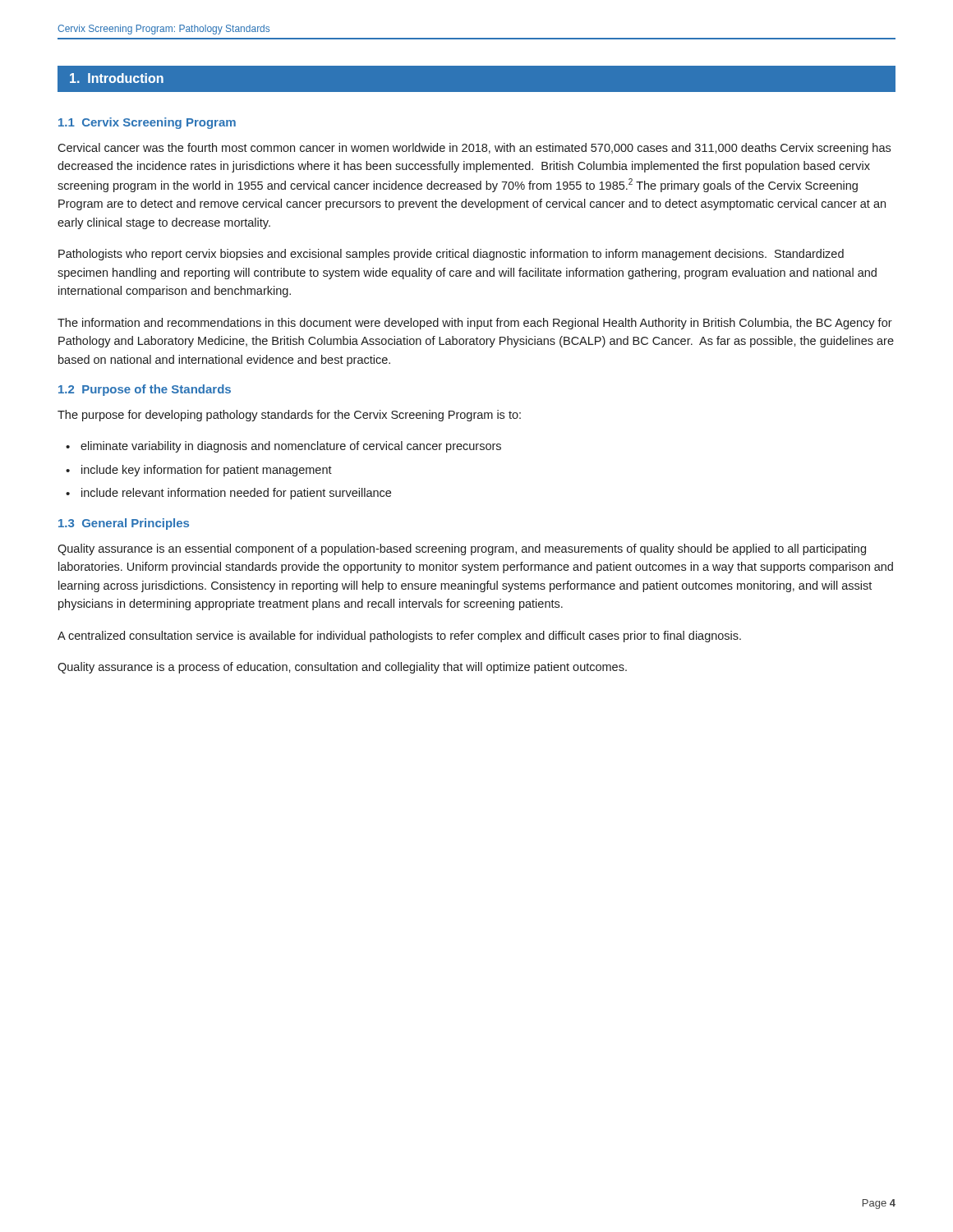Click on the text block starting "1.3 General Principles"
This screenshot has height=1232, width=953.
tap(124, 524)
